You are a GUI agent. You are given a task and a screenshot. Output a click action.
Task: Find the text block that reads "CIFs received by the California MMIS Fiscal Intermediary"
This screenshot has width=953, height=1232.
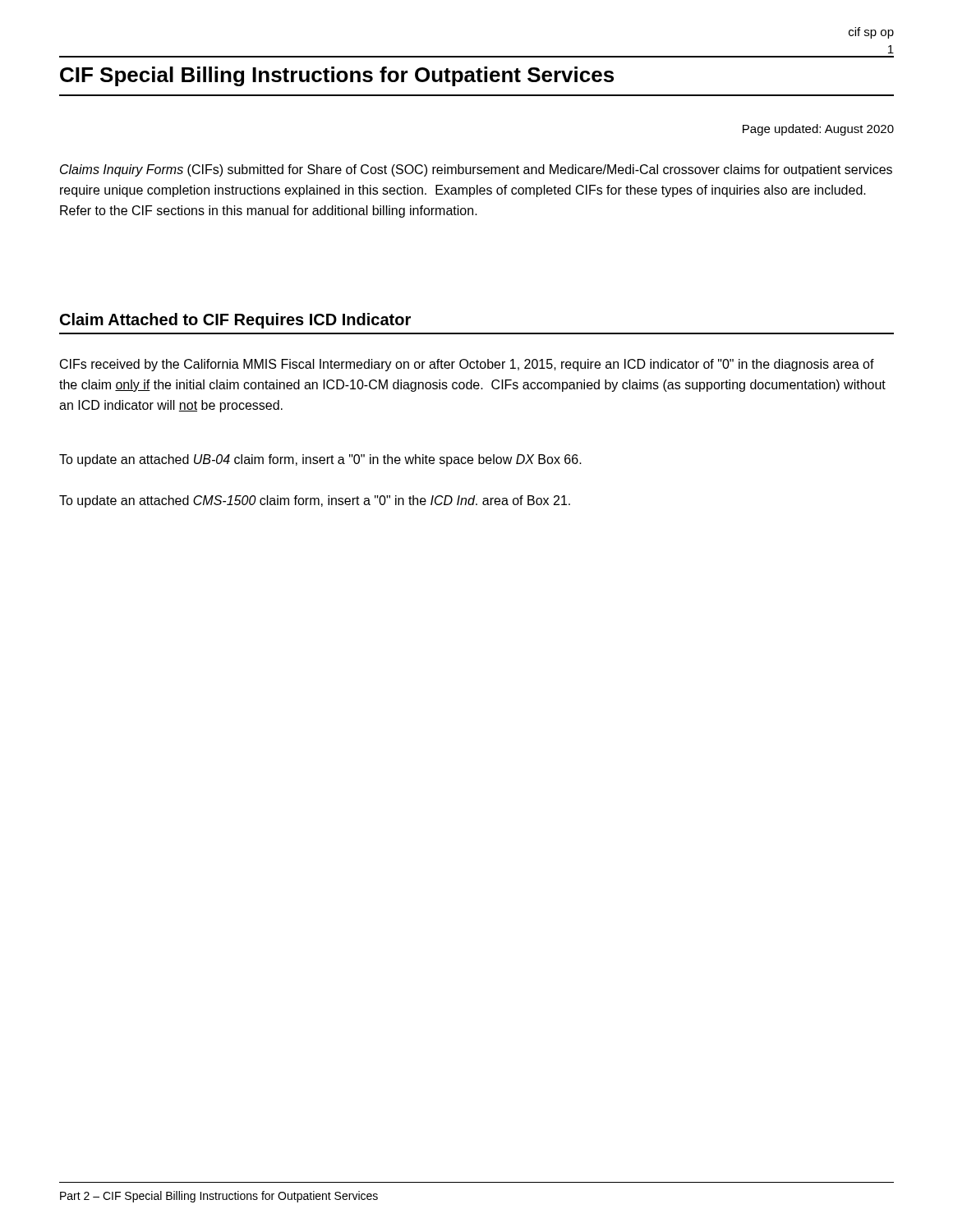pyautogui.click(x=472, y=385)
